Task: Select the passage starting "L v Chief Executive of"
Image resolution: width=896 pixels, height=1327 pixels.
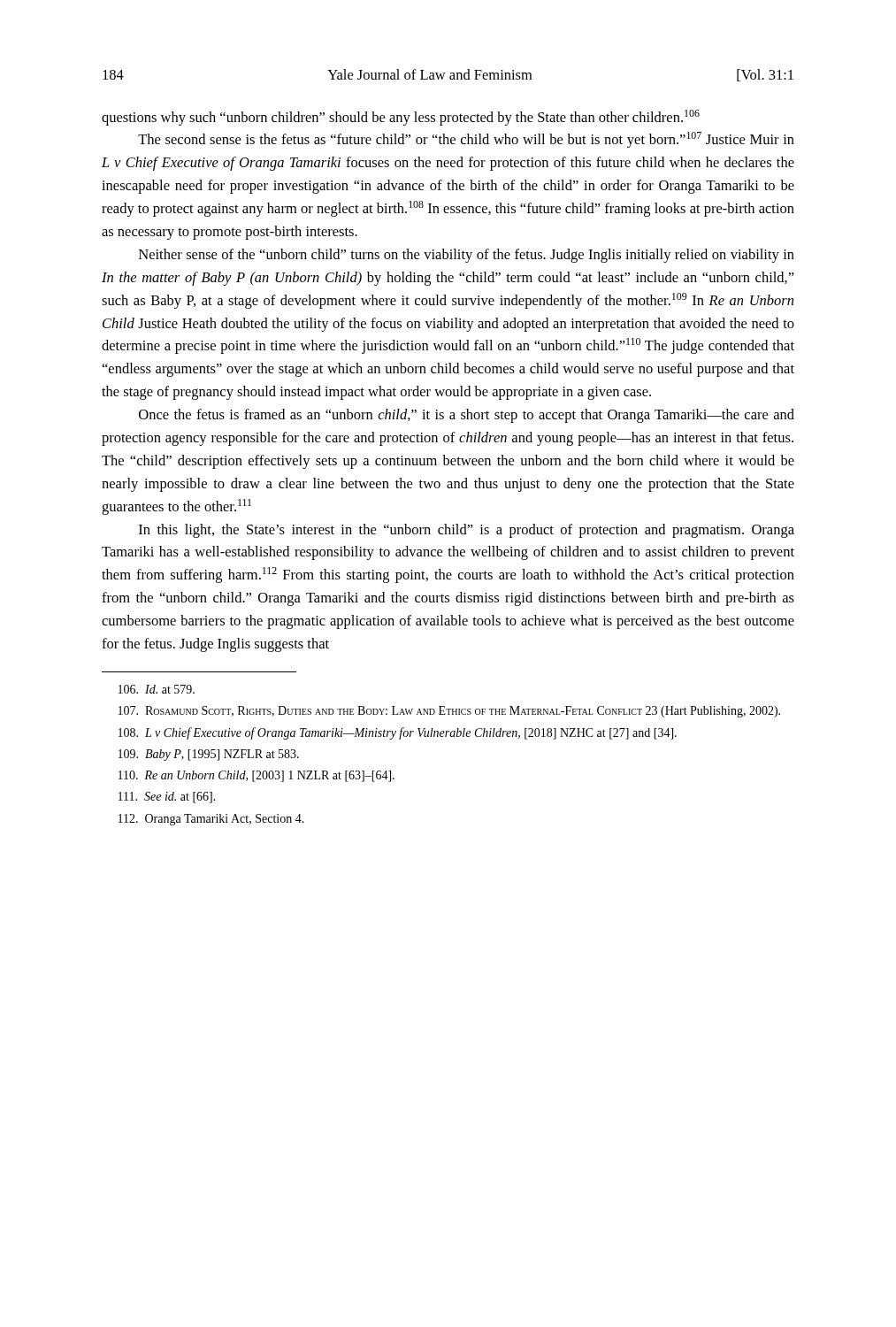Action: coord(389,733)
